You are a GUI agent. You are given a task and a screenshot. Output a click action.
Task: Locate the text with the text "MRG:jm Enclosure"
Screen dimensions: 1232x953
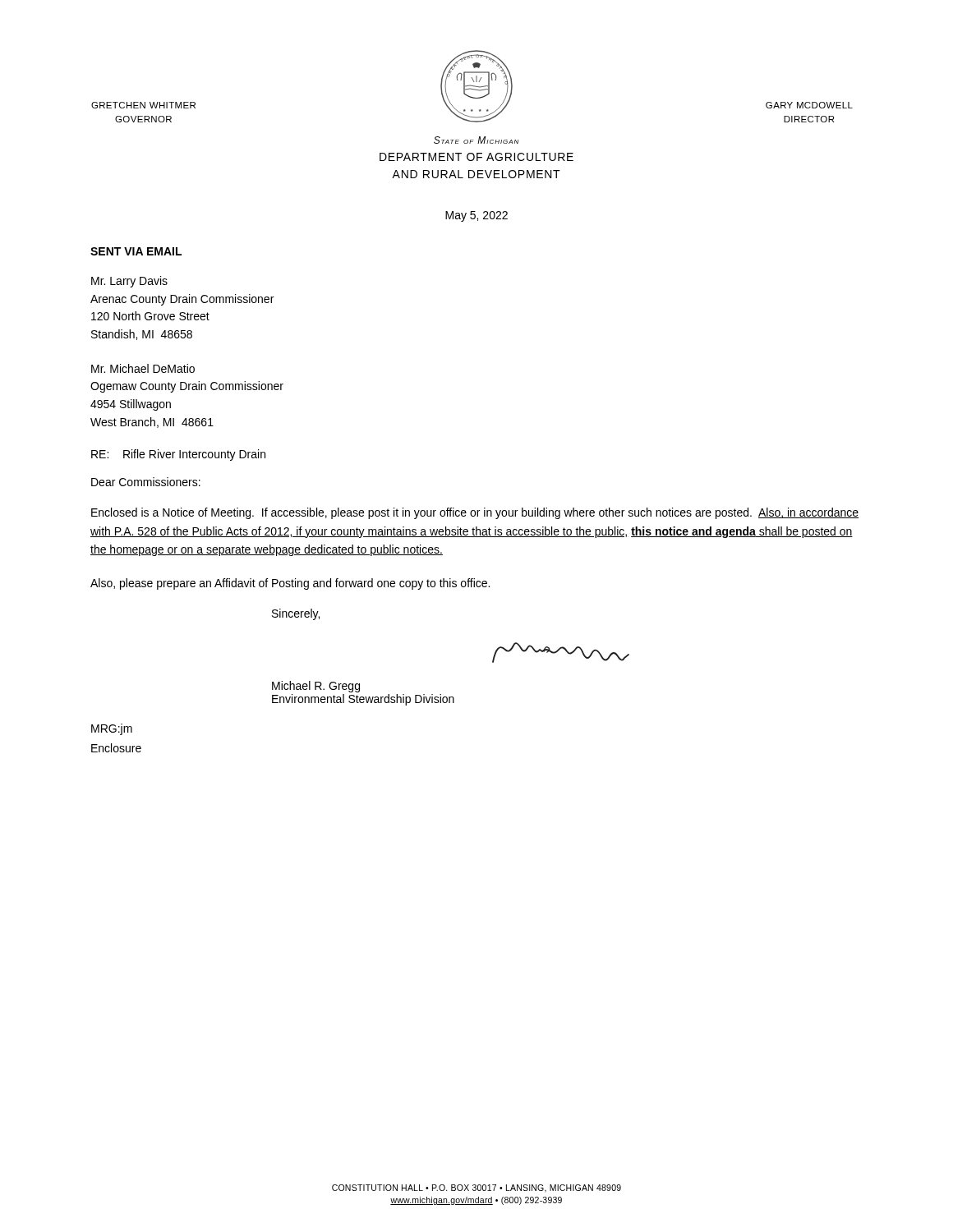[112, 729]
